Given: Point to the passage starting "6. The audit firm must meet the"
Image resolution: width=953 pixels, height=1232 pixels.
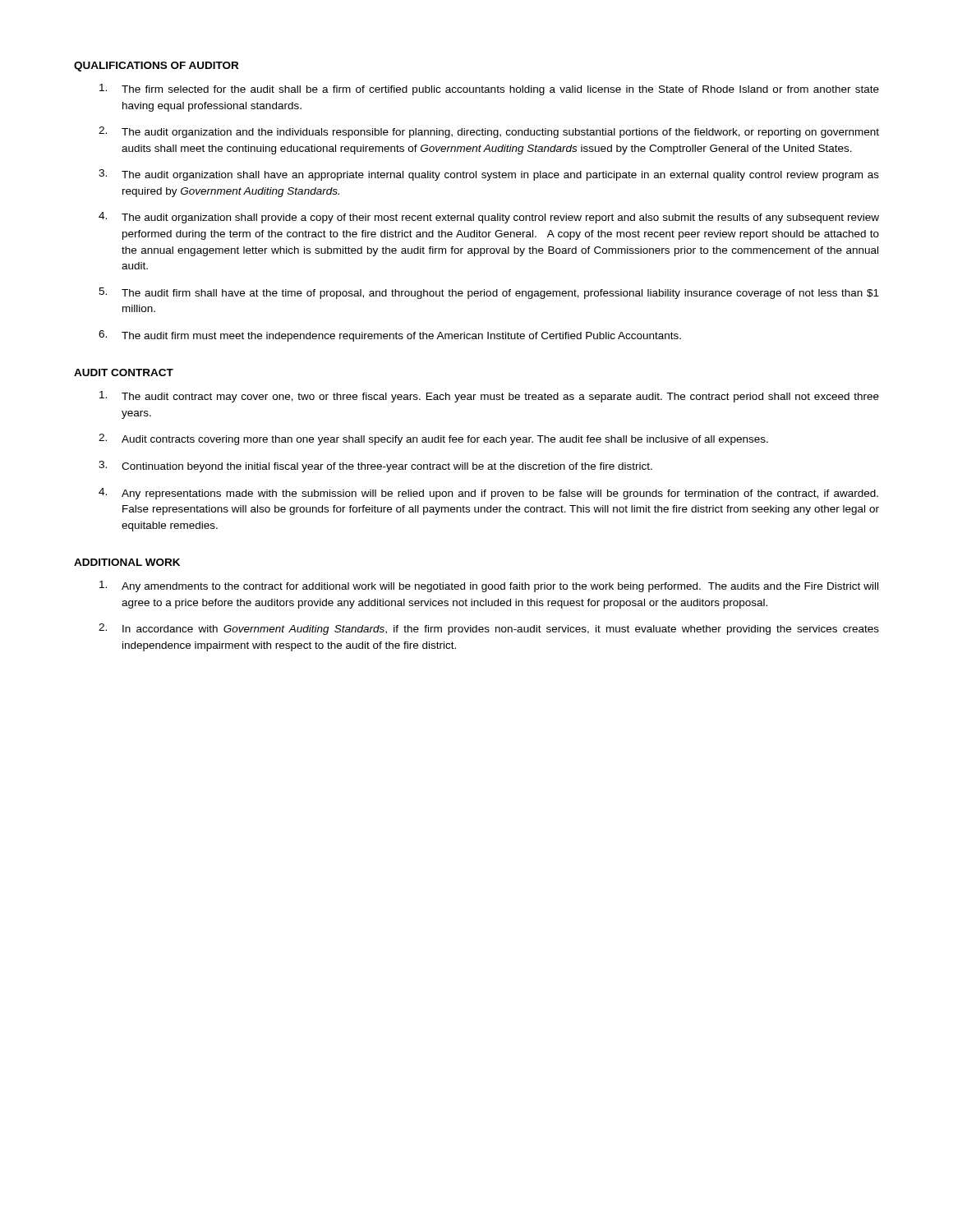Looking at the screenshot, I should 489,336.
